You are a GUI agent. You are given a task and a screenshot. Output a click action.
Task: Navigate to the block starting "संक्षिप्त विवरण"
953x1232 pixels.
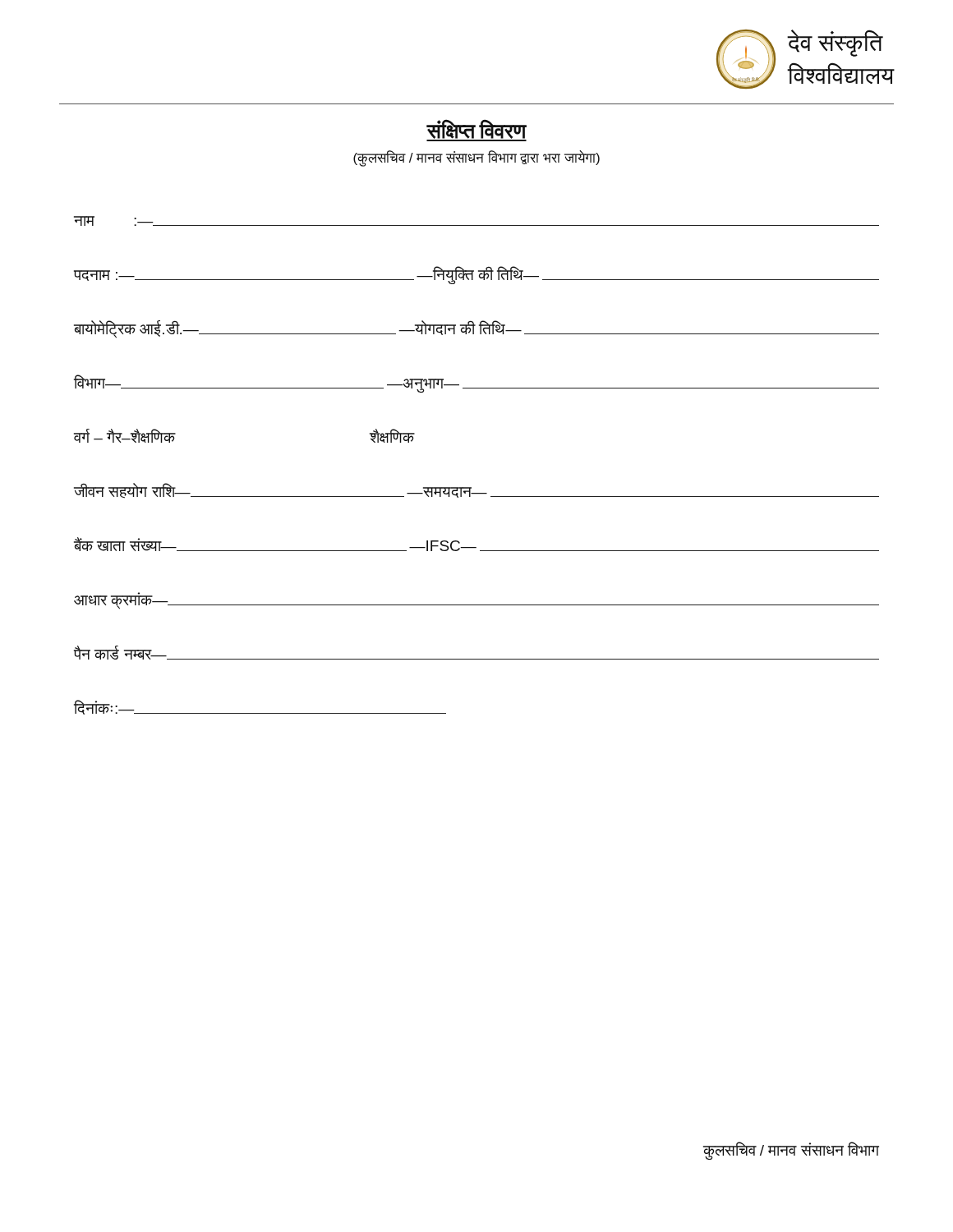[x=476, y=131]
